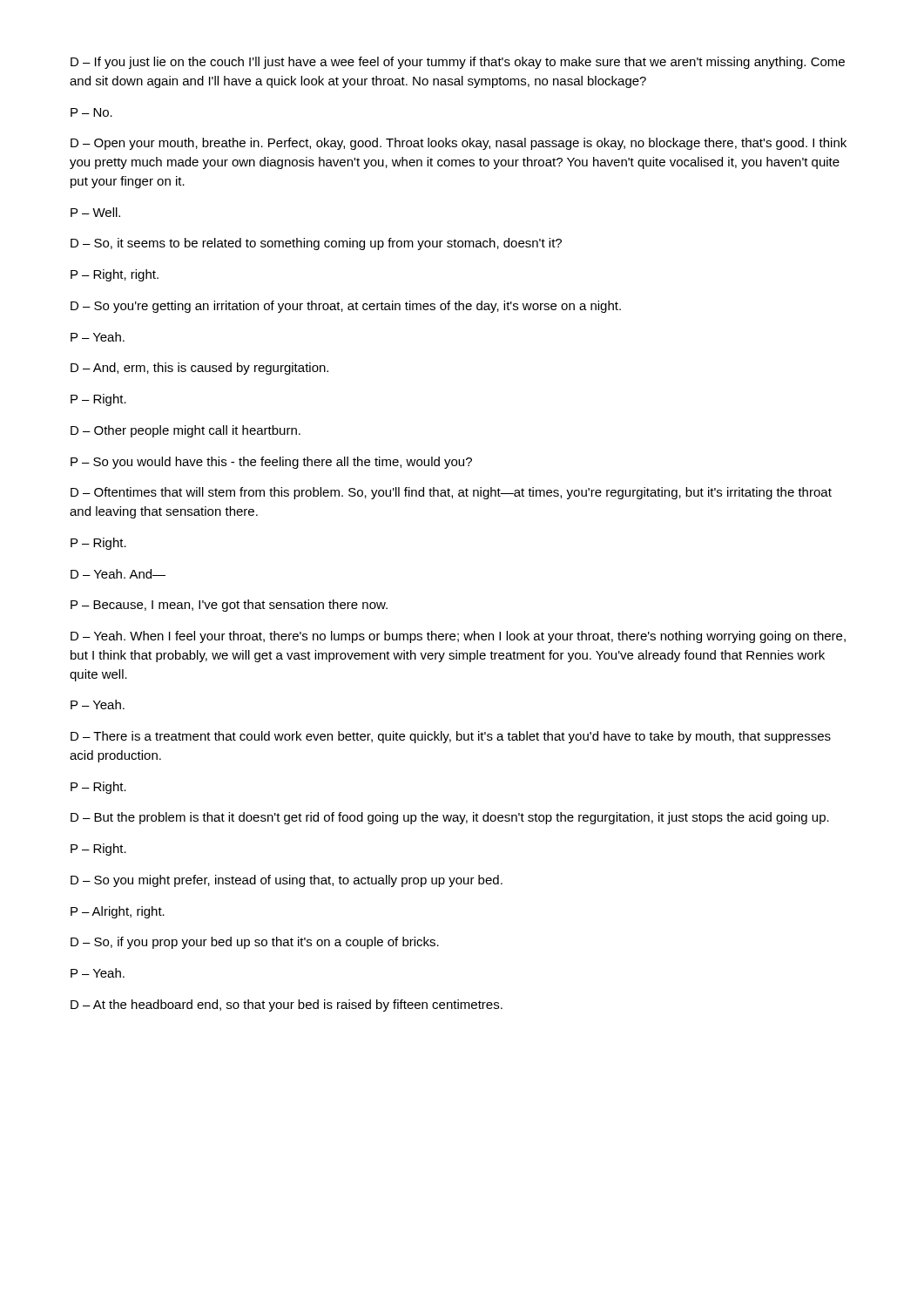Click on the region starting "D – Yeah. When I feel your"

pos(458,655)
